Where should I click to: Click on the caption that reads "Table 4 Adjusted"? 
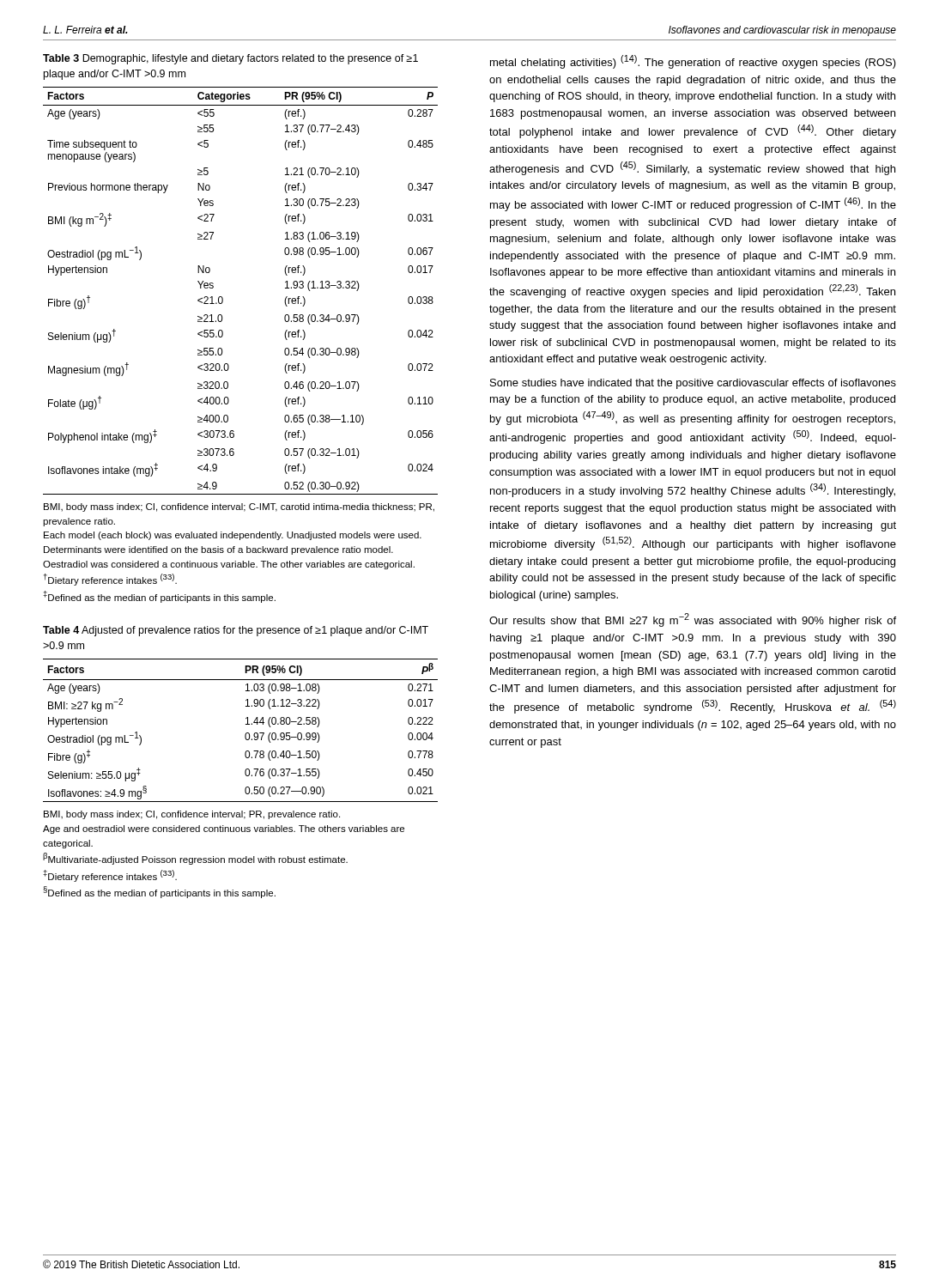coord(236,638)
